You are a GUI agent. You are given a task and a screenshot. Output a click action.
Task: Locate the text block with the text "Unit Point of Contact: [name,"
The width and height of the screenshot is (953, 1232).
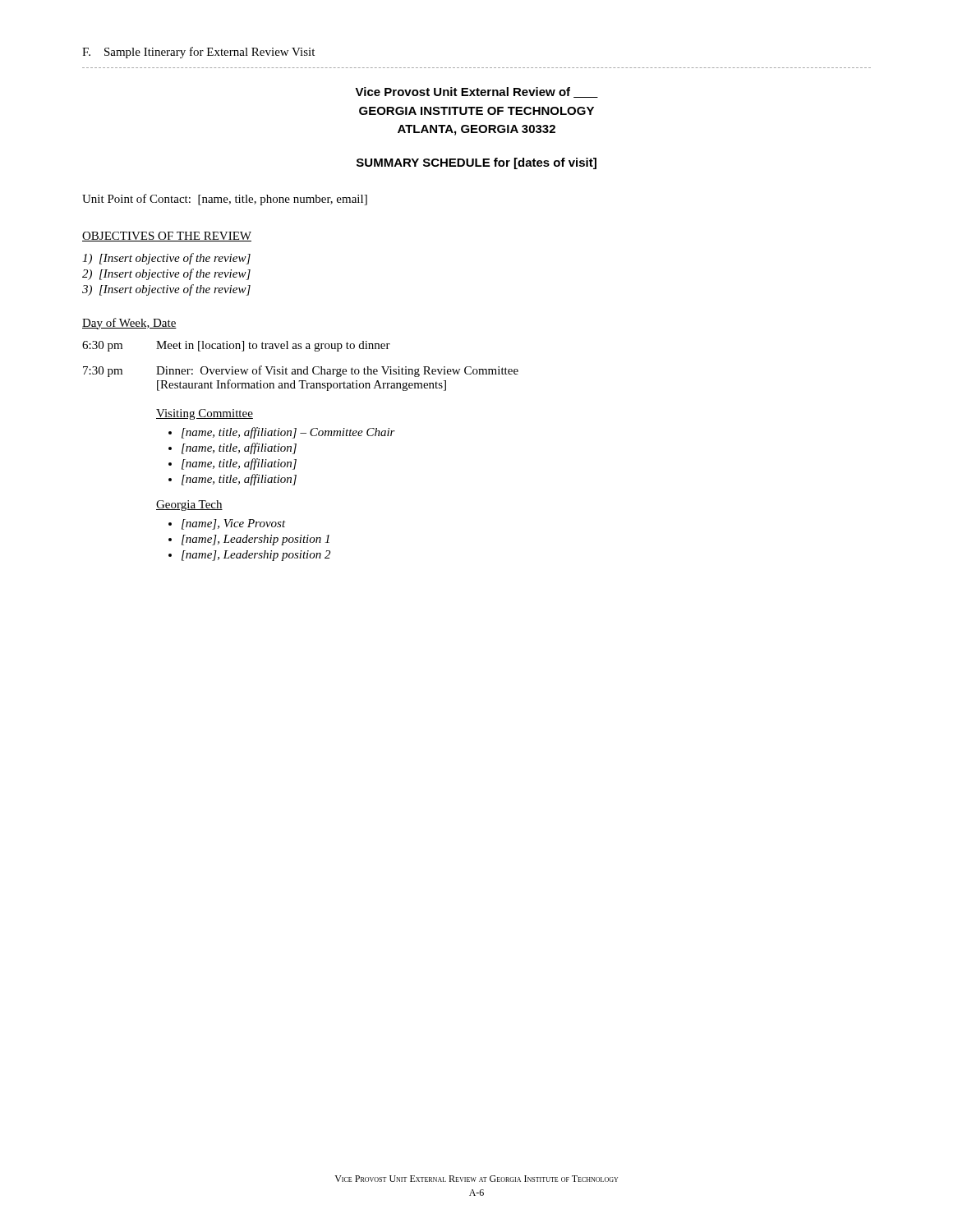pyautogui.click(x=225, y=198)
